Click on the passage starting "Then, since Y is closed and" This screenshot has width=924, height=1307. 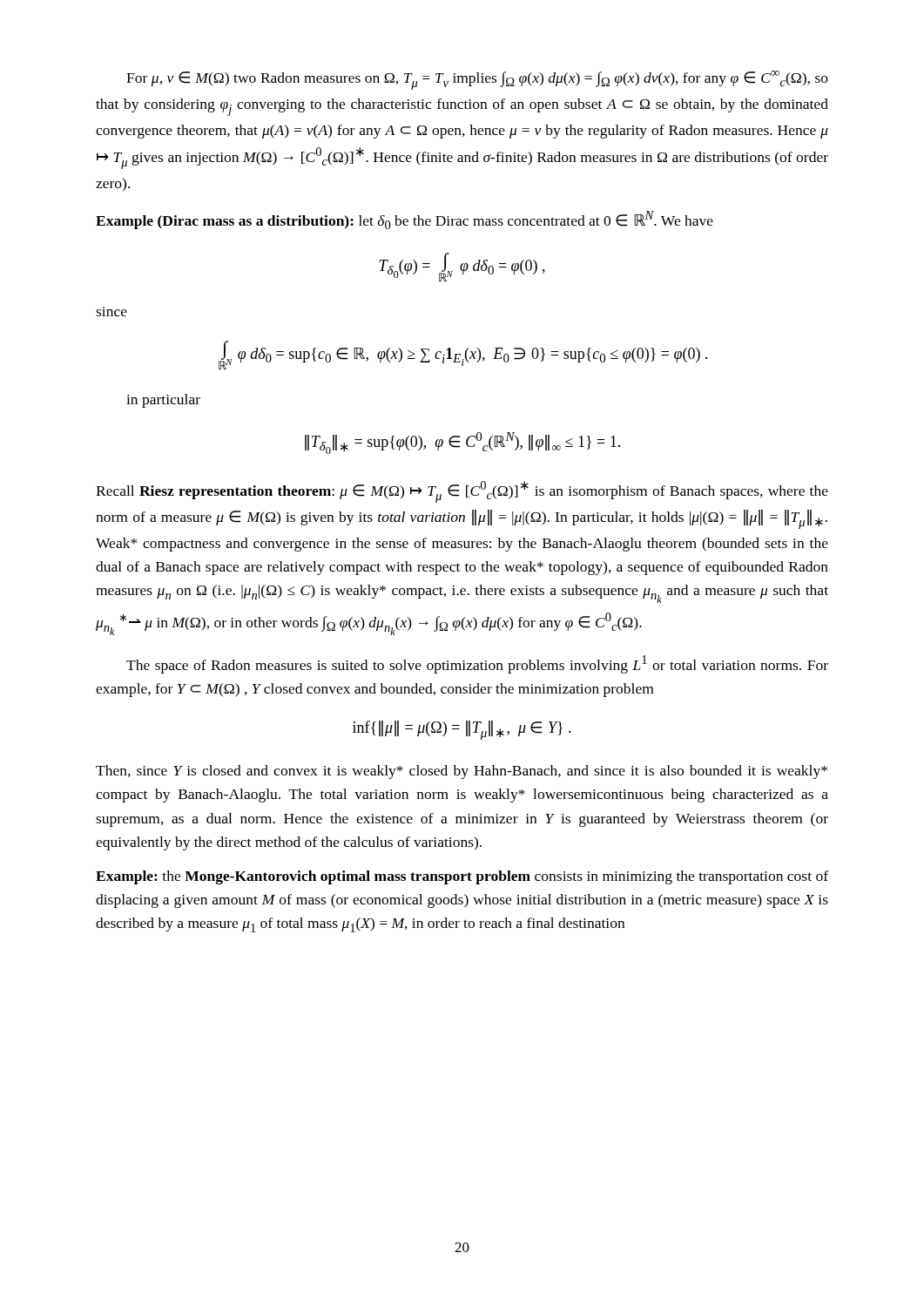point(462,806)
